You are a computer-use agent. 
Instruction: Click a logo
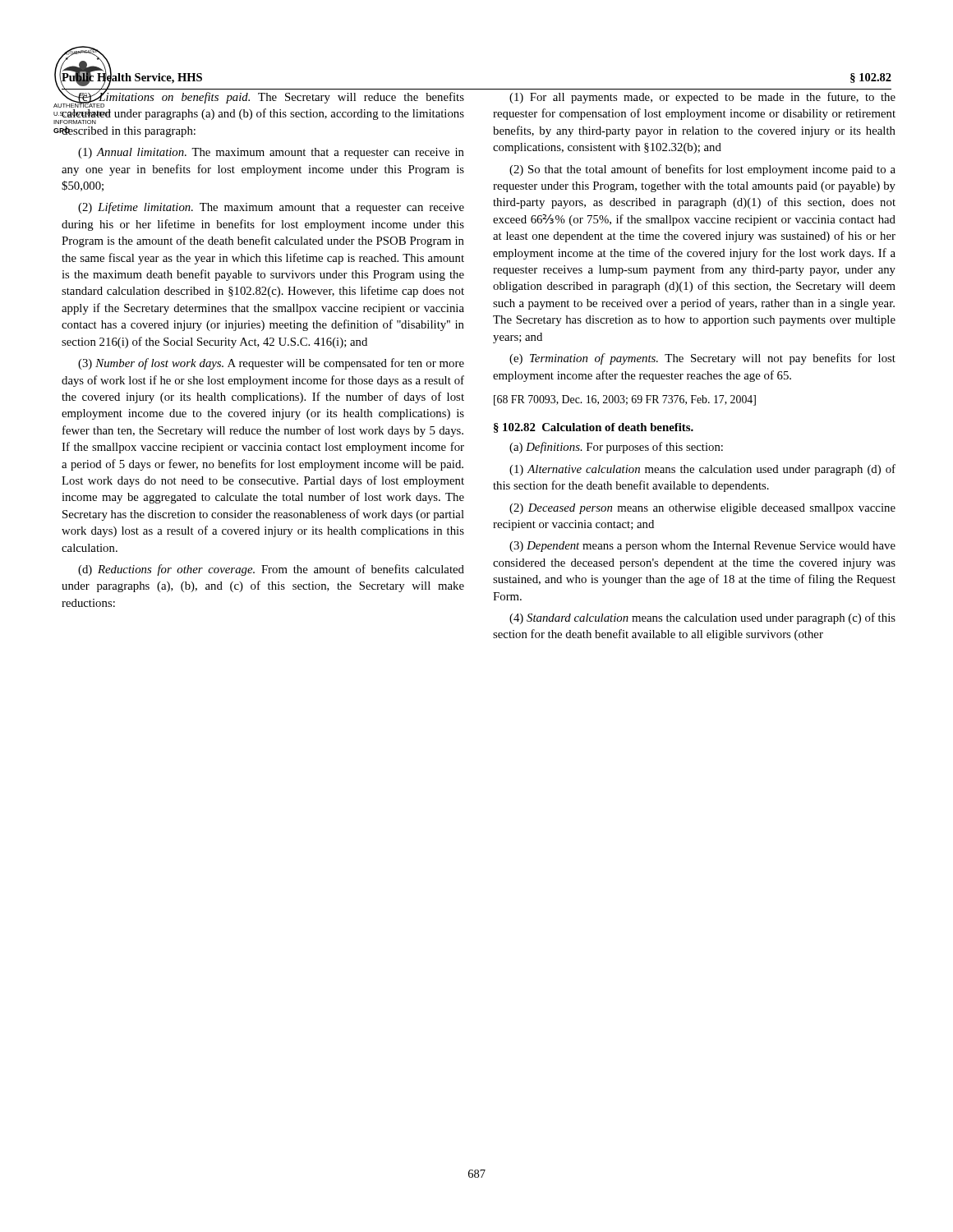(90, 90)
